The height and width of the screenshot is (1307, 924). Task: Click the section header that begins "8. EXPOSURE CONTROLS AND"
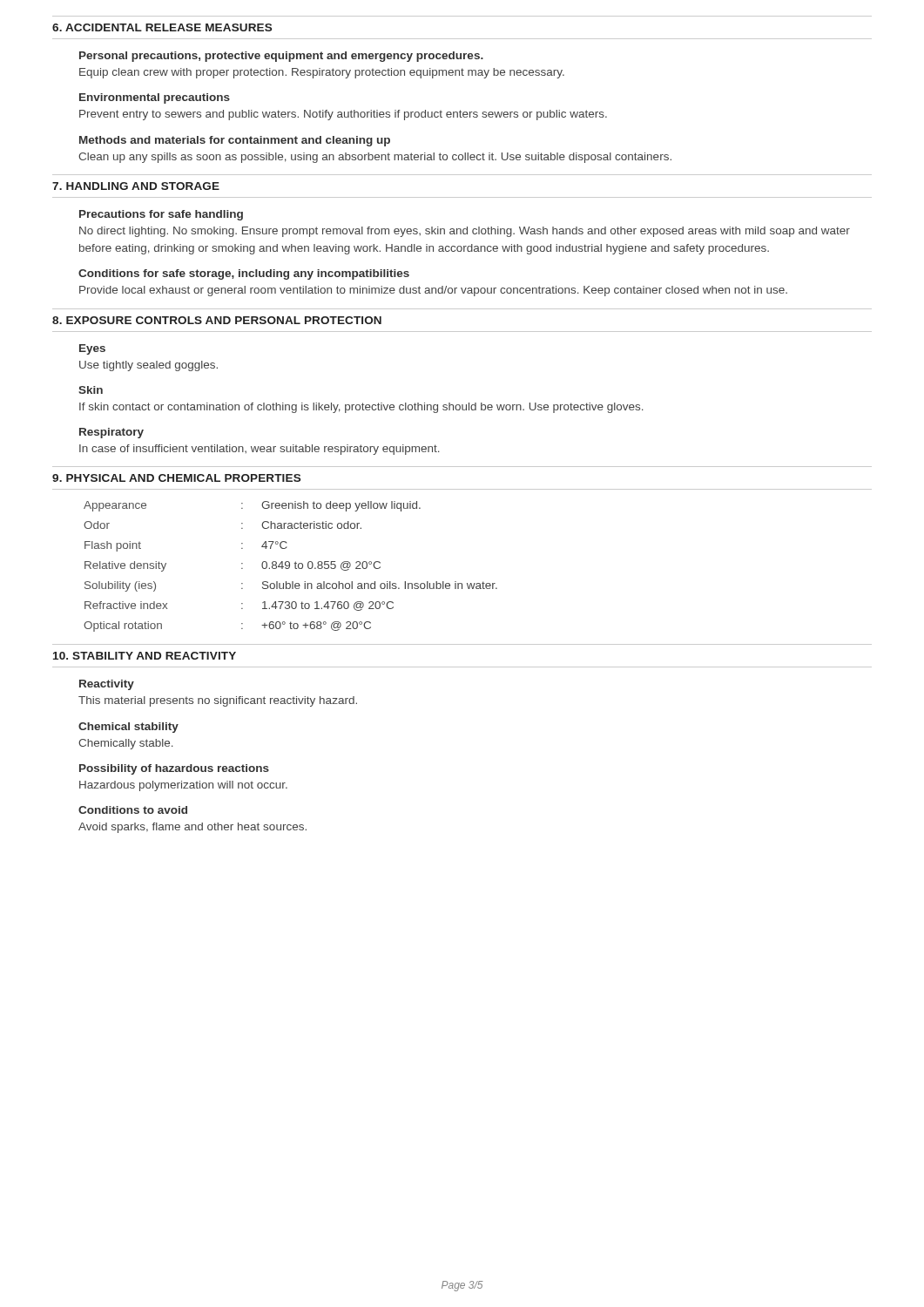pyautogui.click(x=217, y=320)
